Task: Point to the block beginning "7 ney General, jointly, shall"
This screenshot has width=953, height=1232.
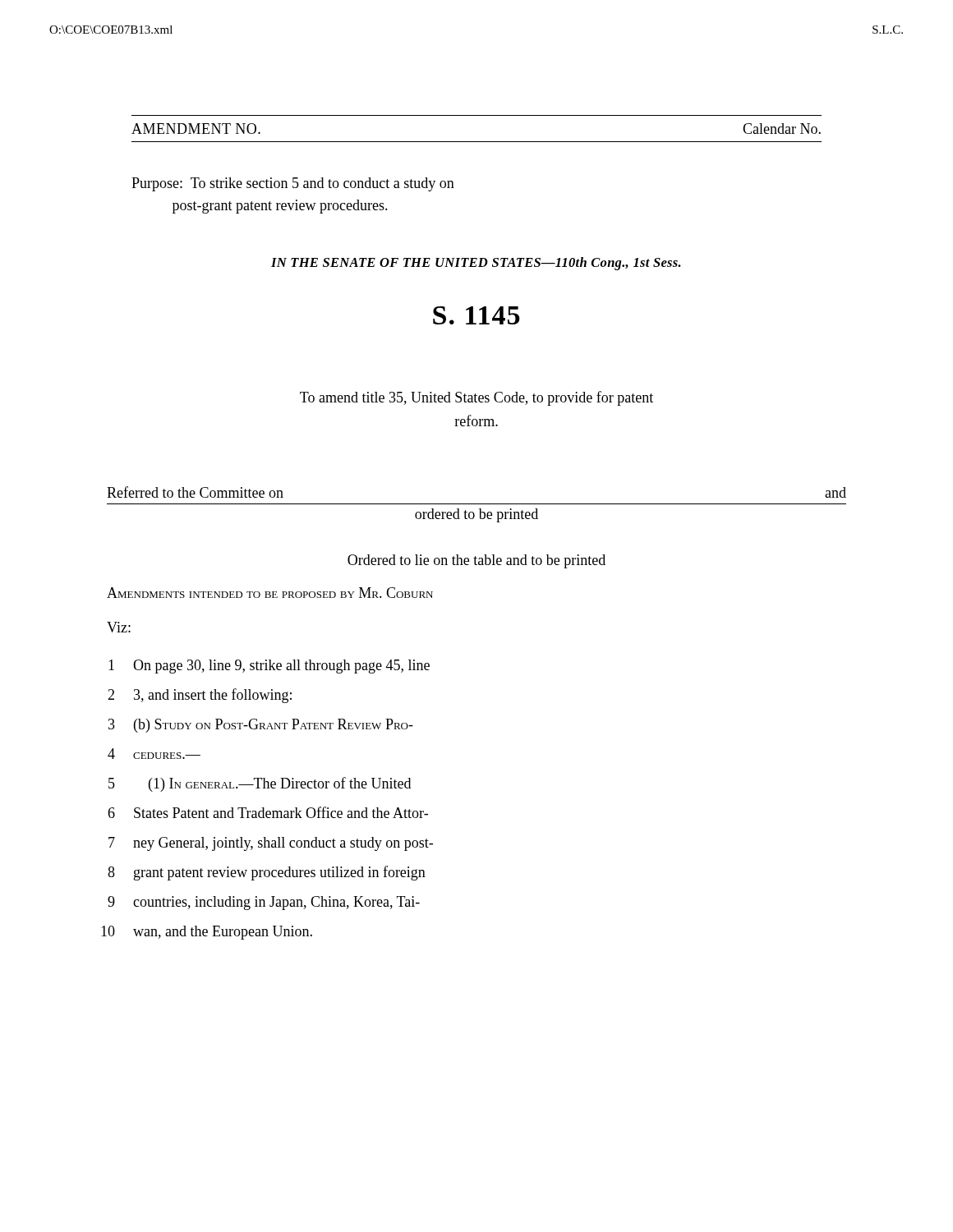Action: click(271, 844)
